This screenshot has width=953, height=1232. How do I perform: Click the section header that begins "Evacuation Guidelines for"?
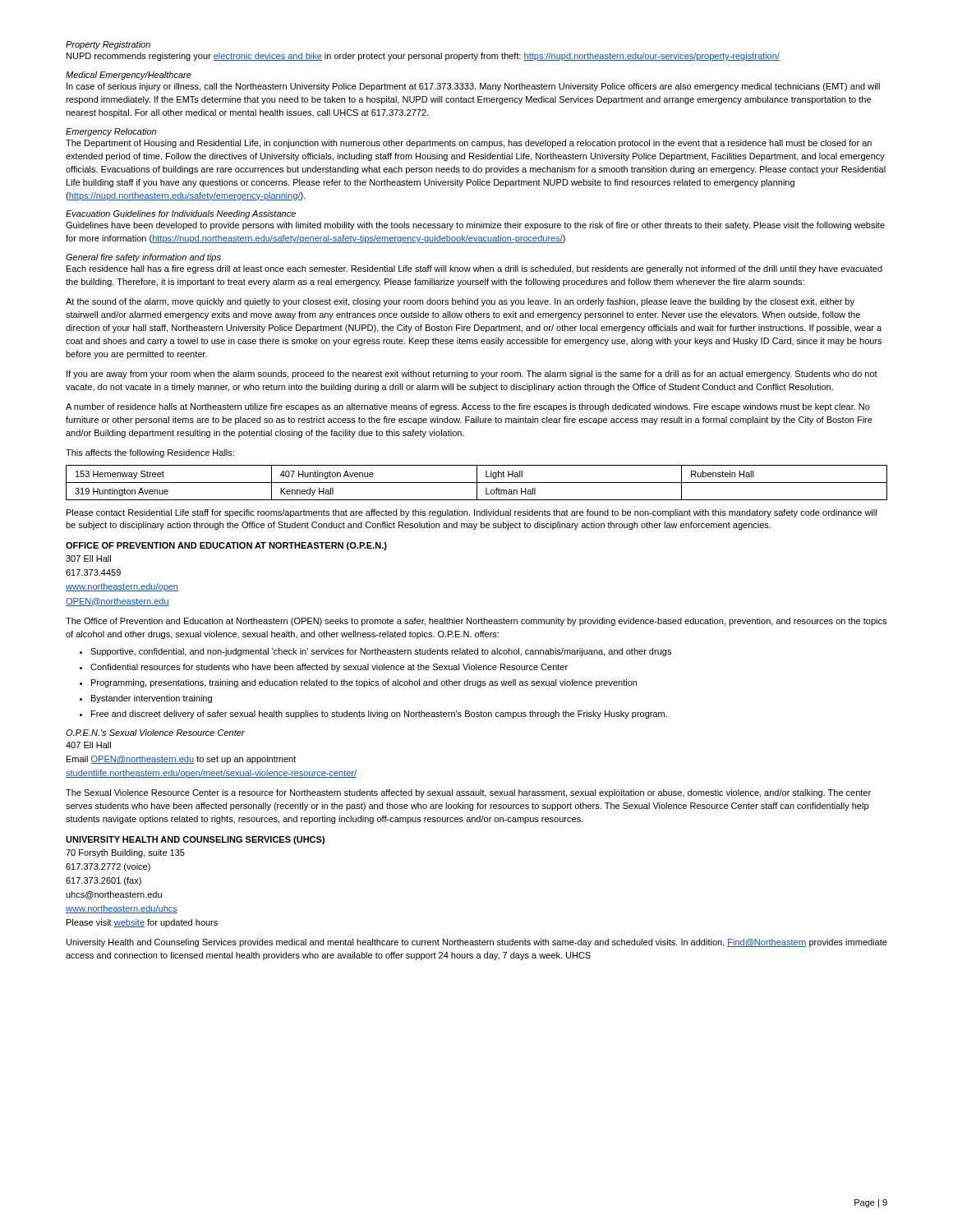tap(181, 214)
